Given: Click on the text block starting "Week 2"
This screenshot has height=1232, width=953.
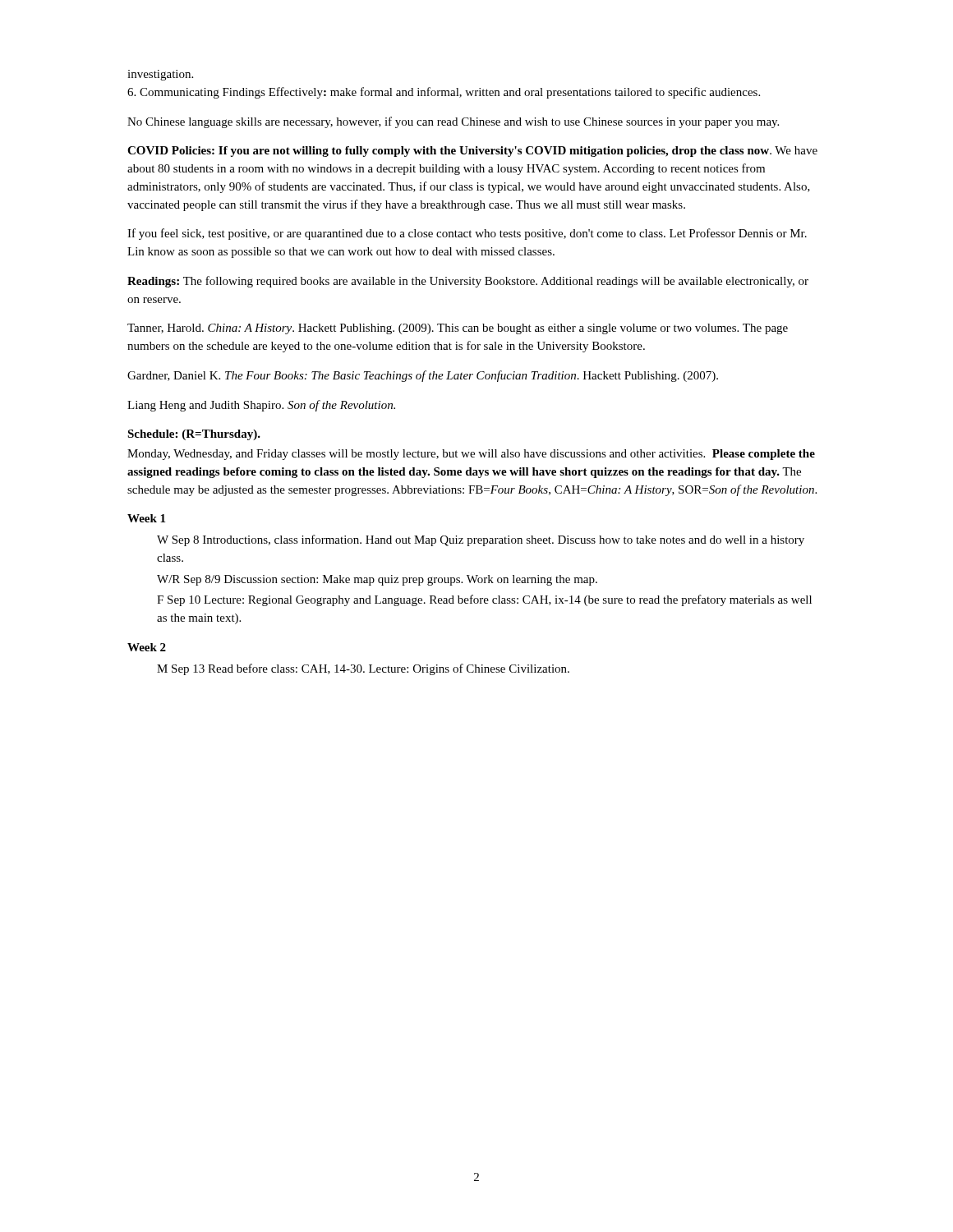Looking at the screenshot, I should [147, 647].
